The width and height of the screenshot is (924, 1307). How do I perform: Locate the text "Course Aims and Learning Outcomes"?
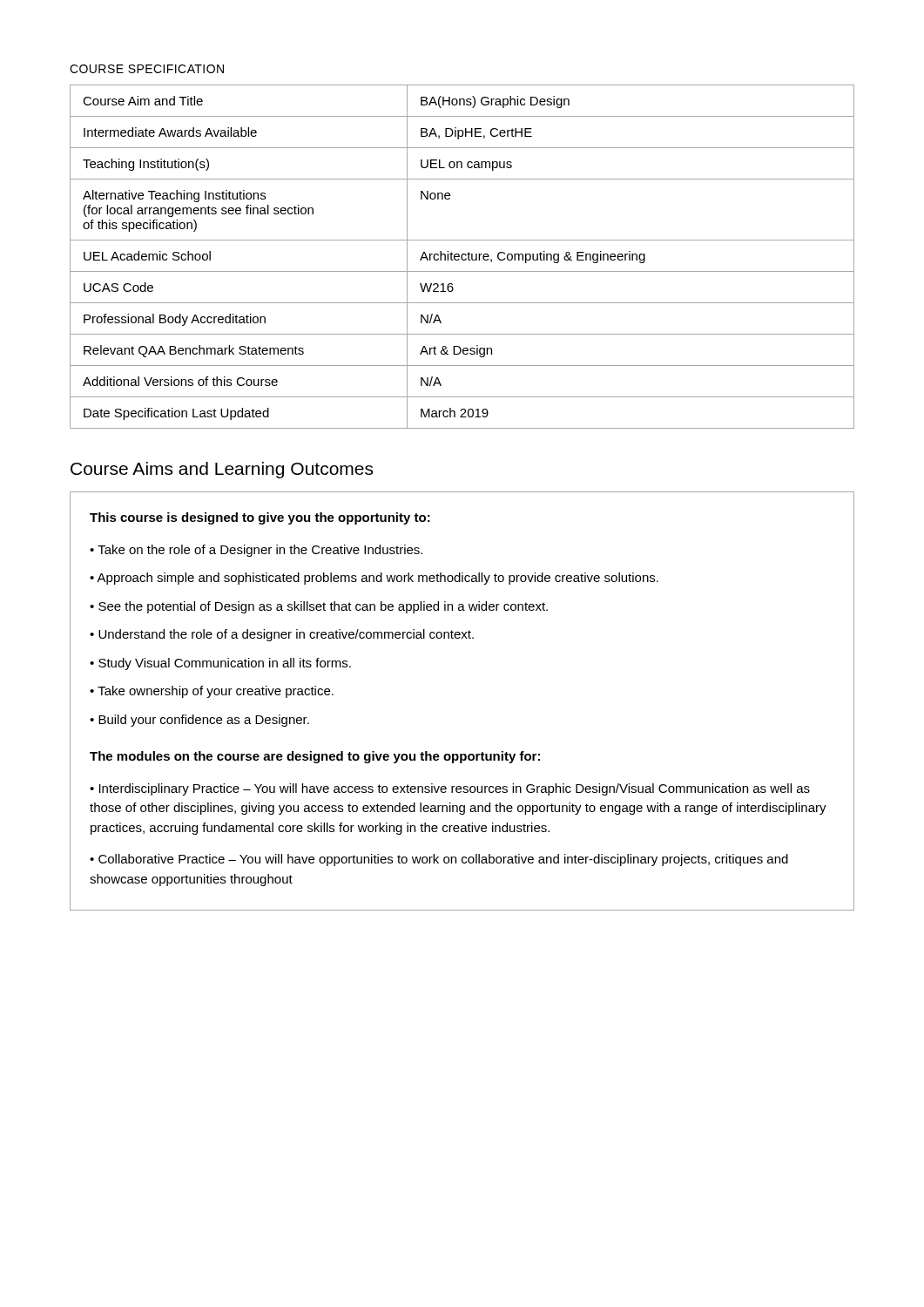click(x=222, y=469)
